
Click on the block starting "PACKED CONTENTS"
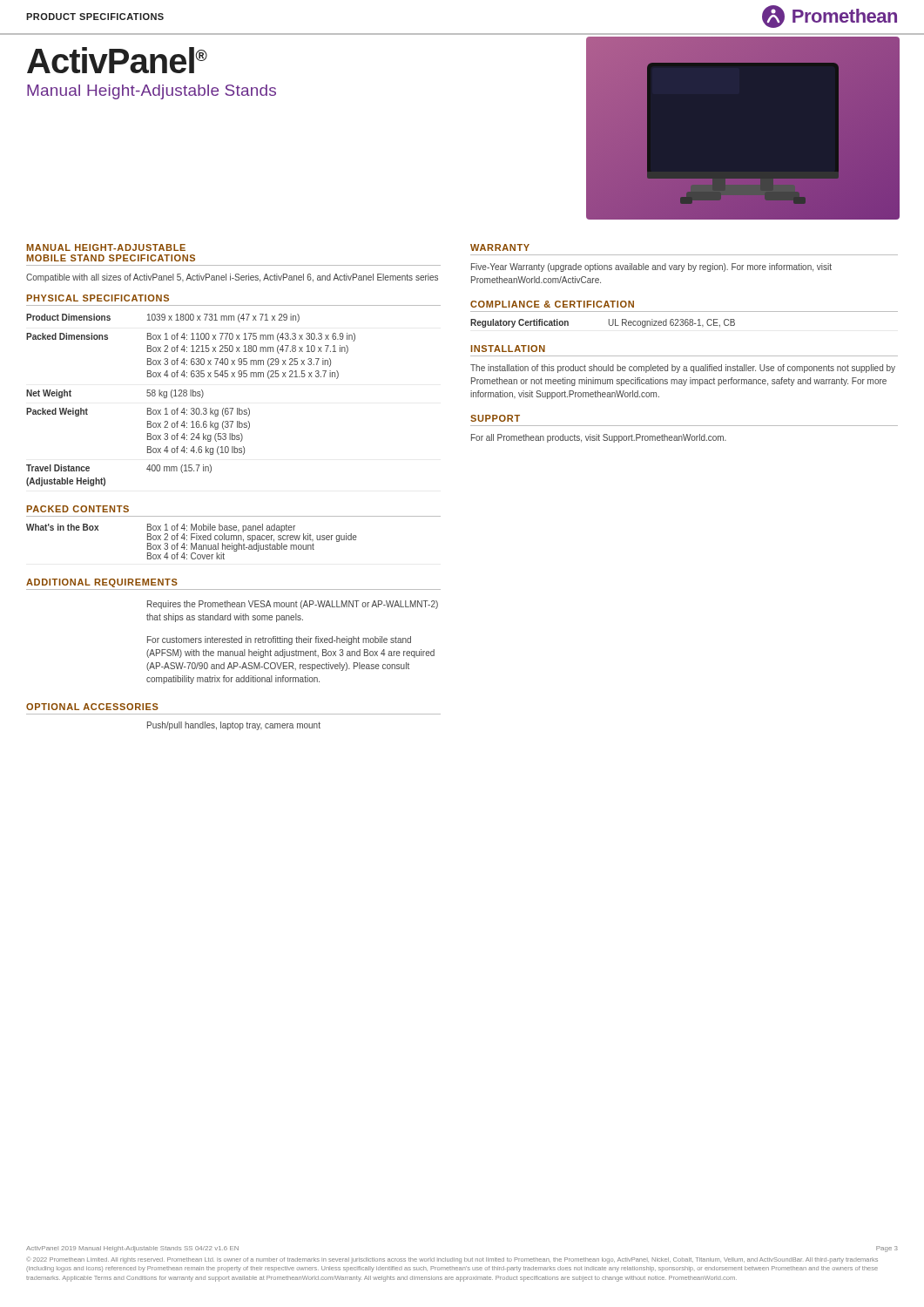click(x=78, y=509)
